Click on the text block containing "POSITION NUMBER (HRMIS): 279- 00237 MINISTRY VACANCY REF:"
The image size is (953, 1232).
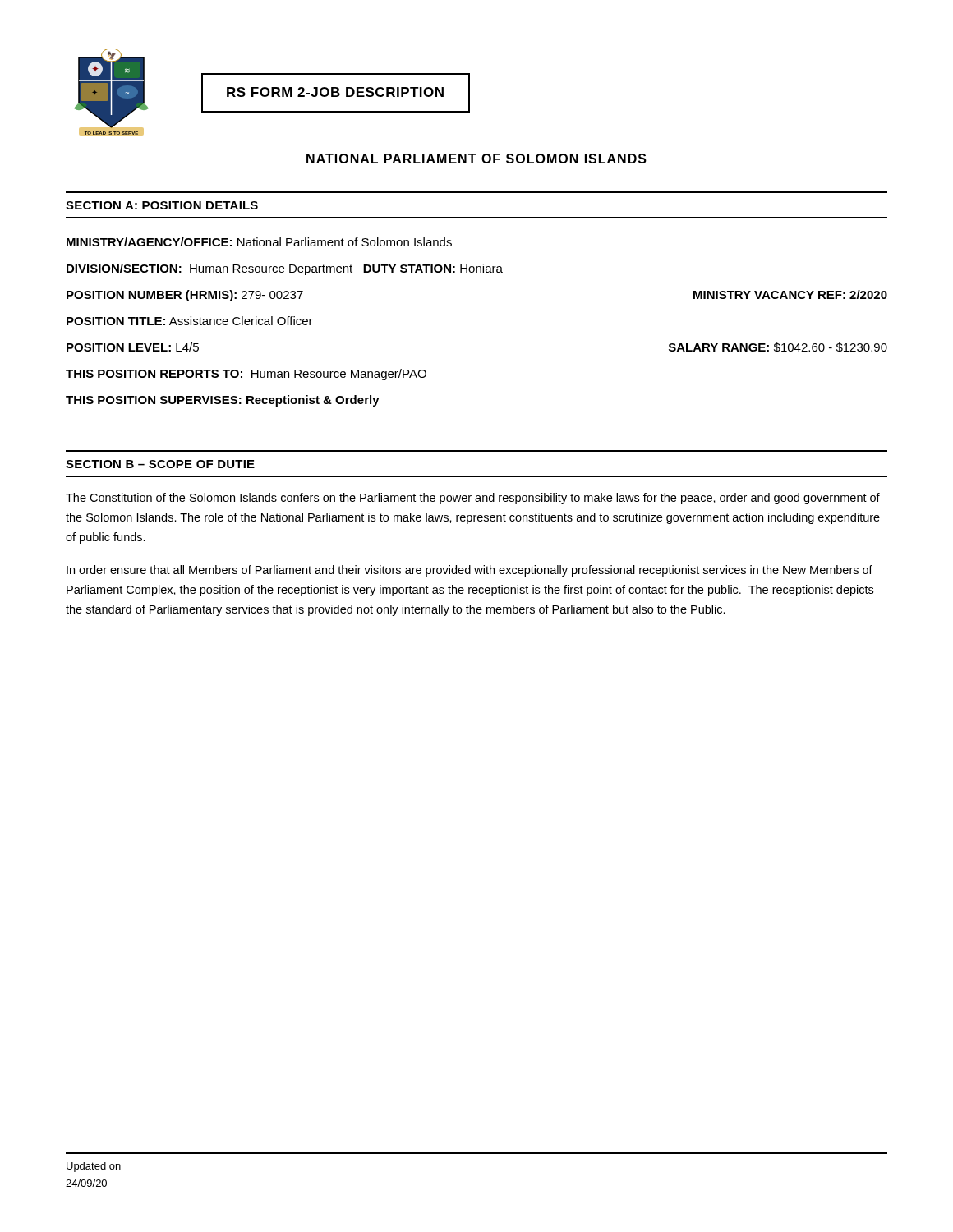click(192, 295)
